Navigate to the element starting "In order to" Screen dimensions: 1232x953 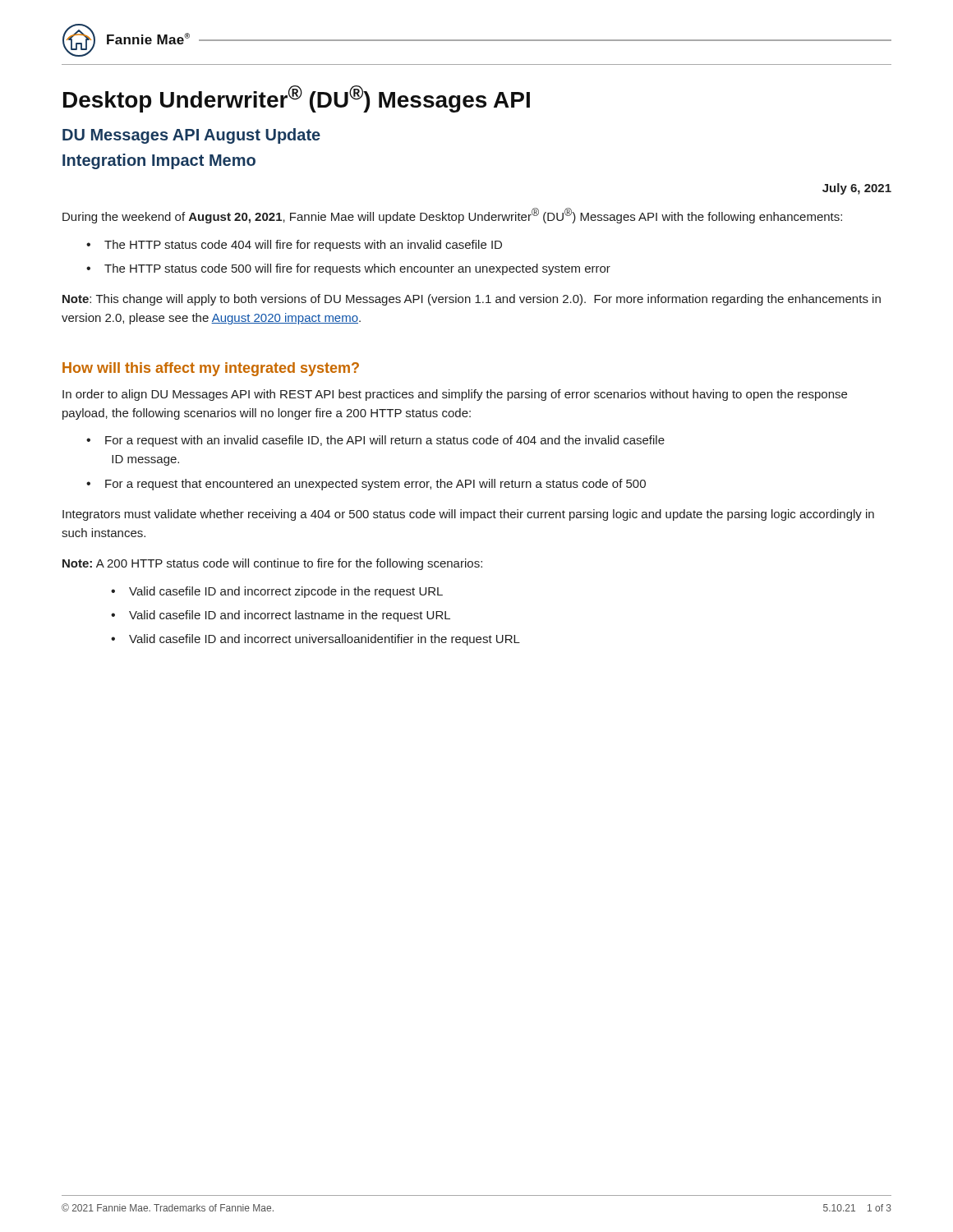[x=455, y=403]
